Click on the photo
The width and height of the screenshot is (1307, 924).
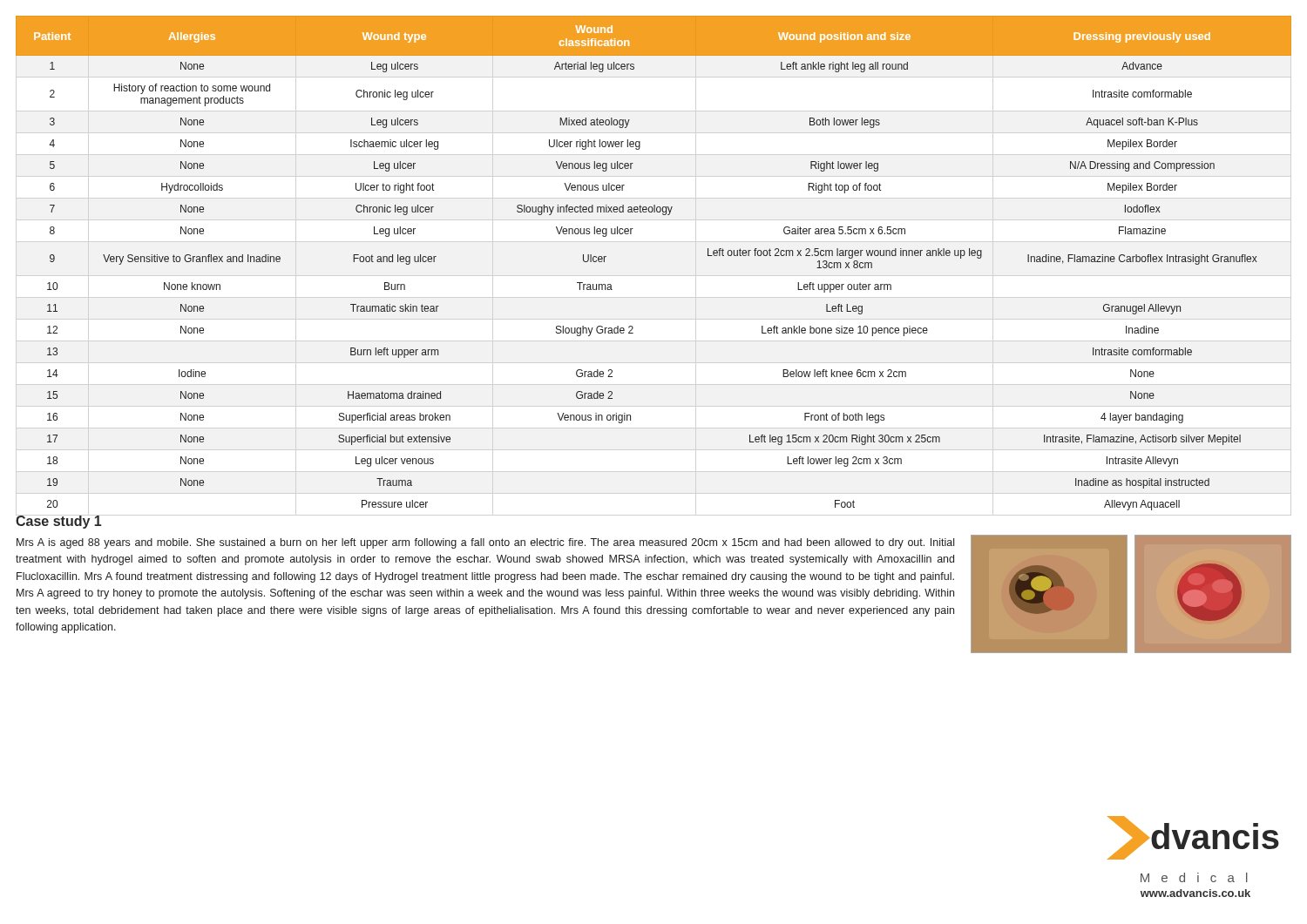[1131, 594]
